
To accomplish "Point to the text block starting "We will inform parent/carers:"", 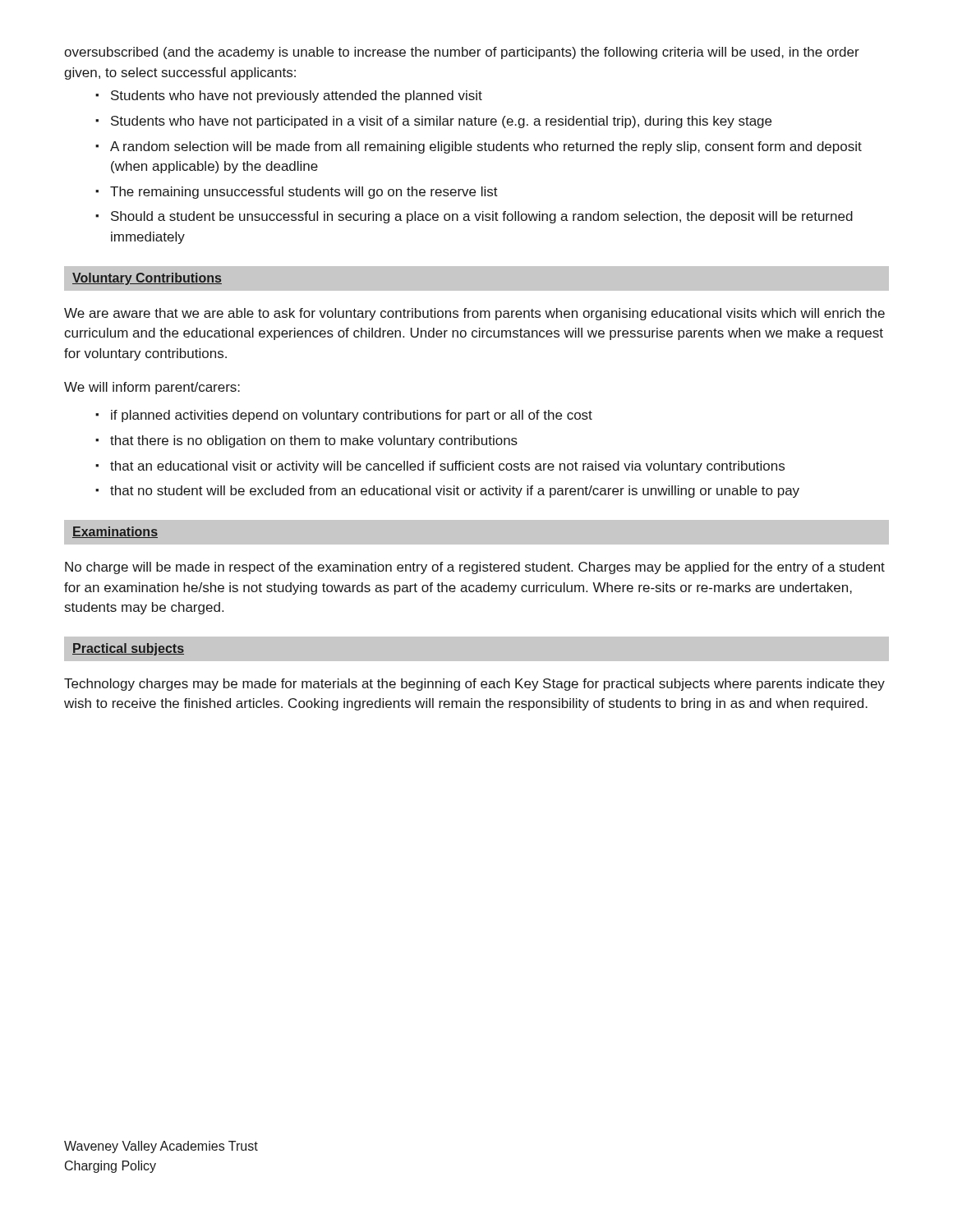I will coord(152,388).
